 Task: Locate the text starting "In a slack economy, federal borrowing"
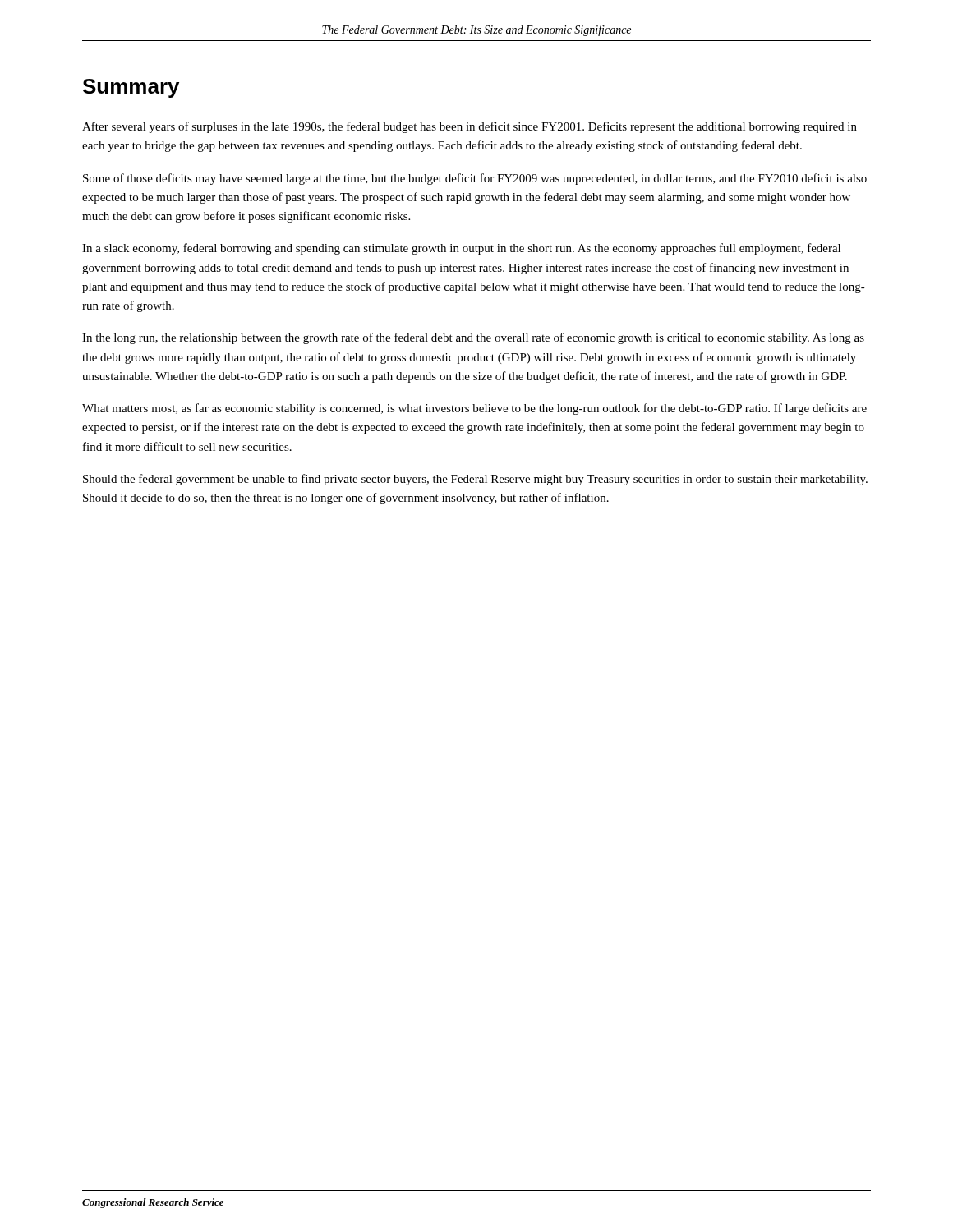(x=474, y=277)
